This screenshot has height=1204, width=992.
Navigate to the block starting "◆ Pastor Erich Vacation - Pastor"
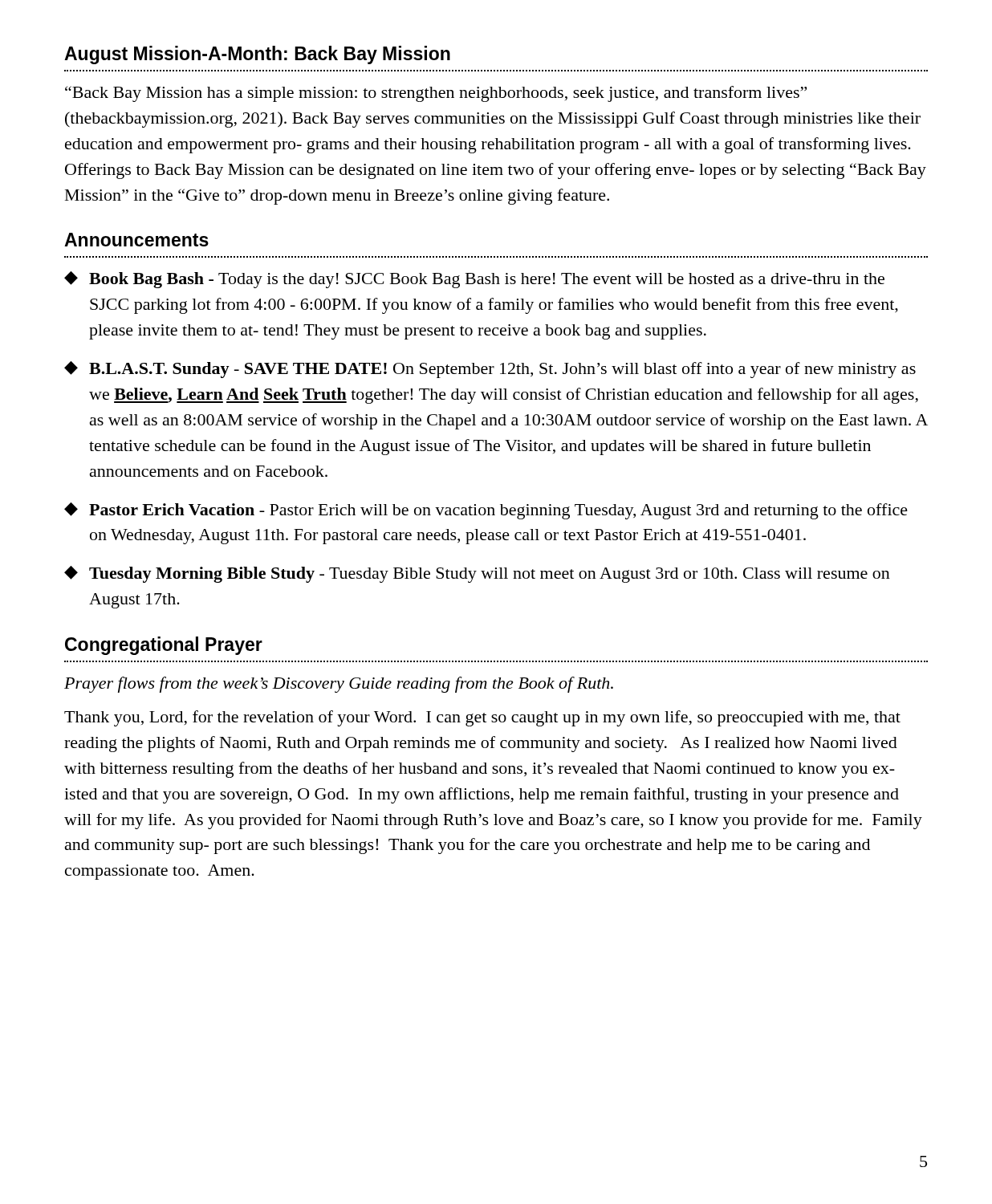496,522
